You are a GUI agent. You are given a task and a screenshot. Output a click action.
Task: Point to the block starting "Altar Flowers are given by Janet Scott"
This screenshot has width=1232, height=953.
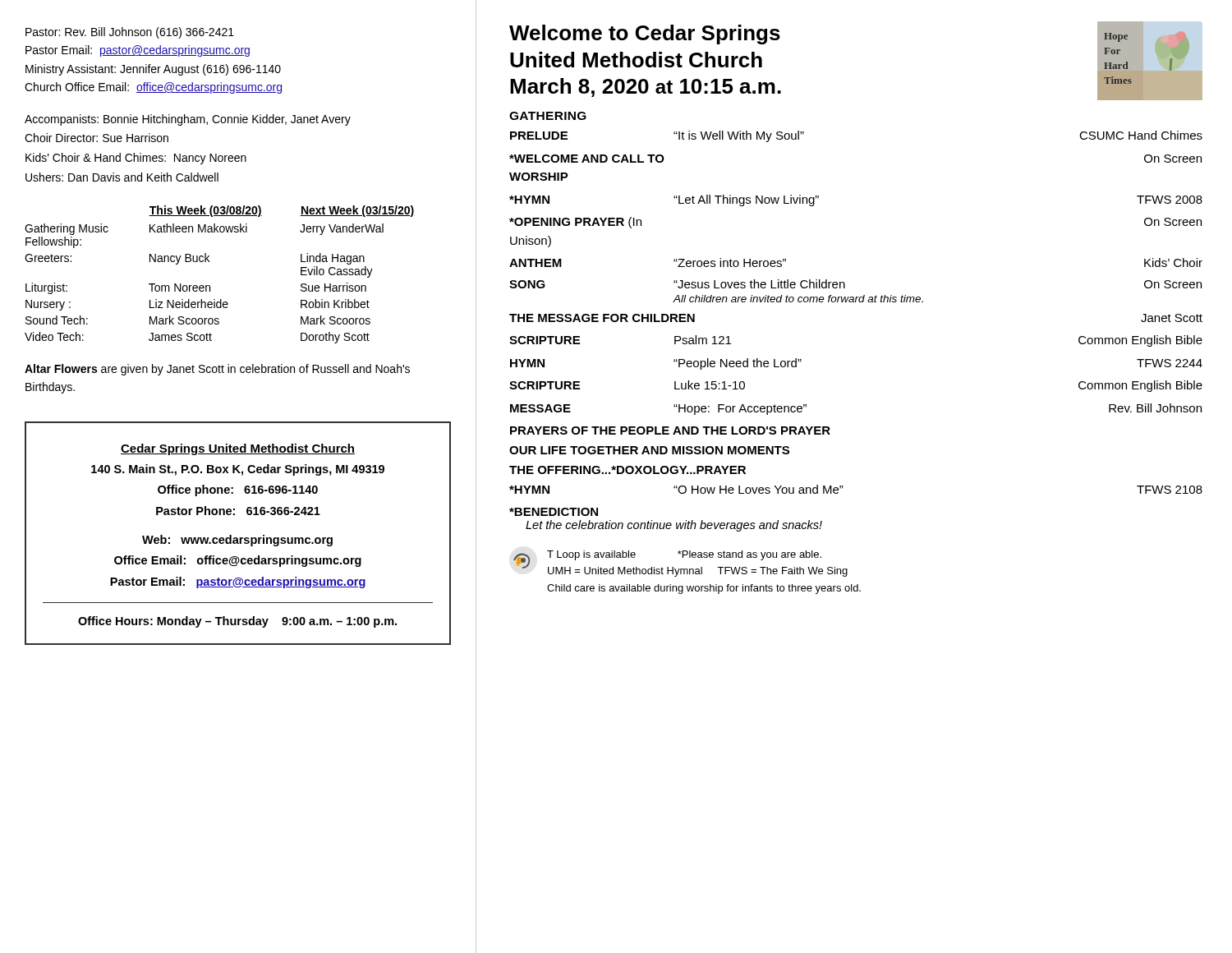coord(218,378)
